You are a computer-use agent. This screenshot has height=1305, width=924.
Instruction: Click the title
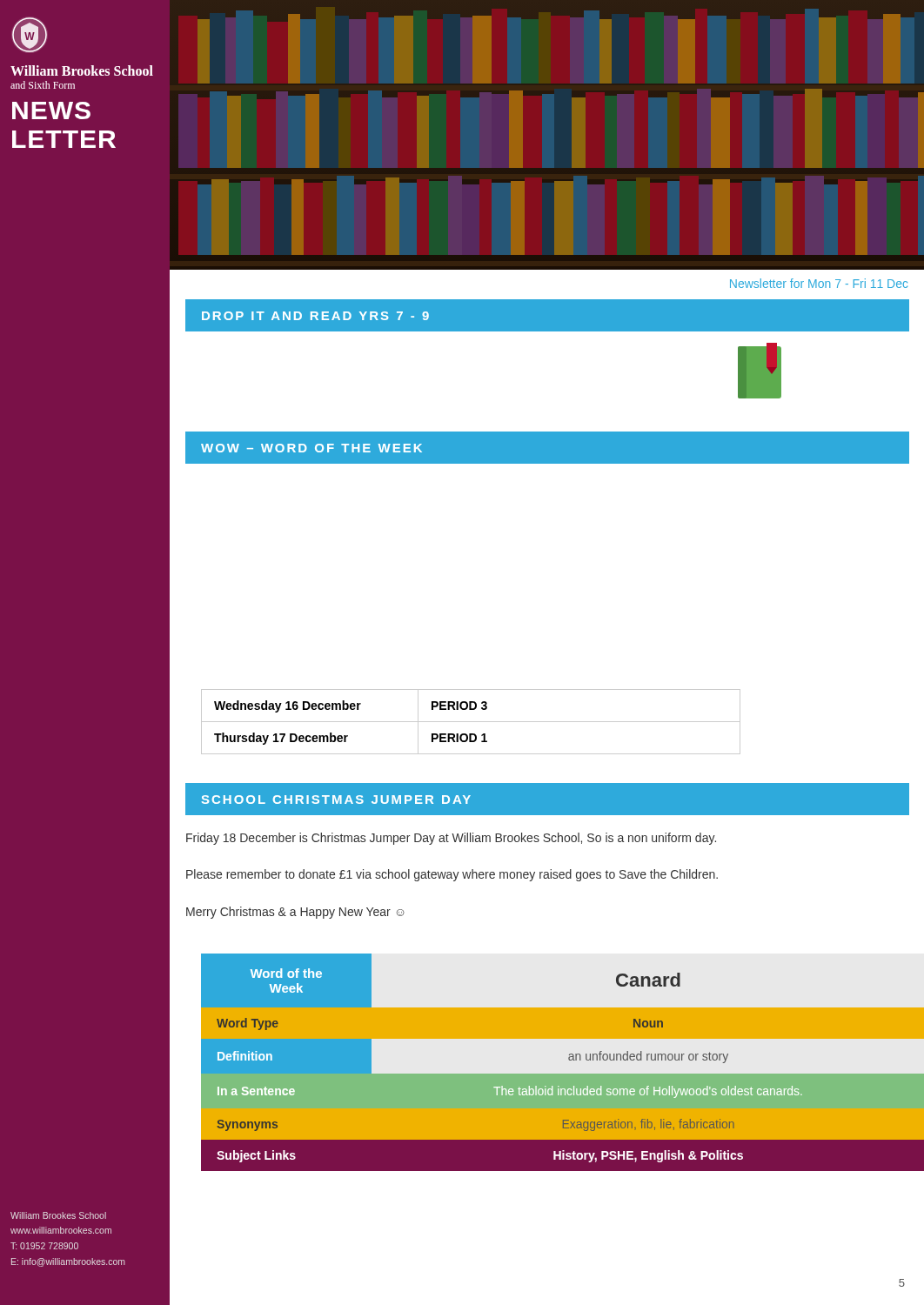pyautogui.click(x=84, y=84)
